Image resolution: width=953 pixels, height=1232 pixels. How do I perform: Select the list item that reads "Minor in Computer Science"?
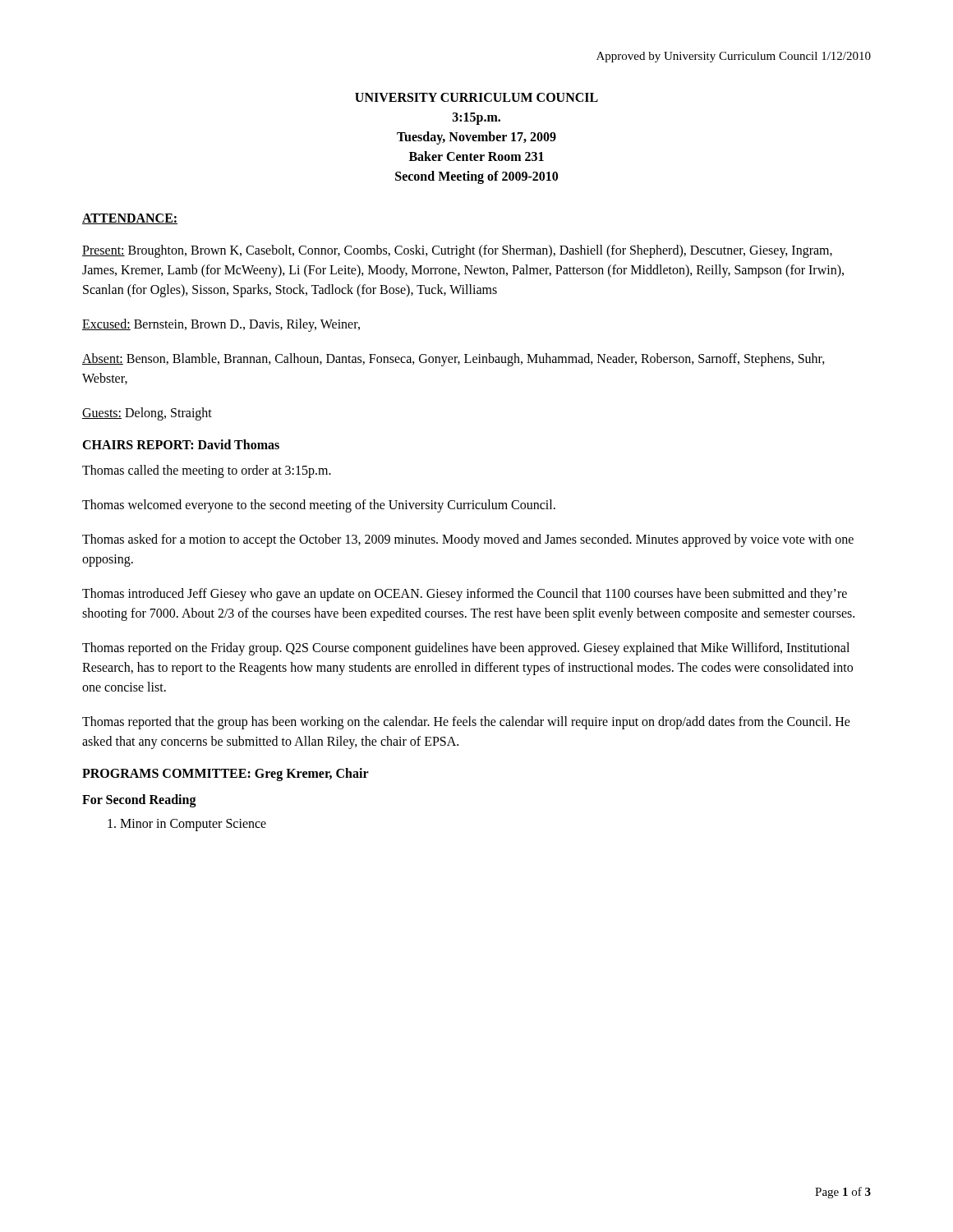pyautogui.click(x=187, y=823)
